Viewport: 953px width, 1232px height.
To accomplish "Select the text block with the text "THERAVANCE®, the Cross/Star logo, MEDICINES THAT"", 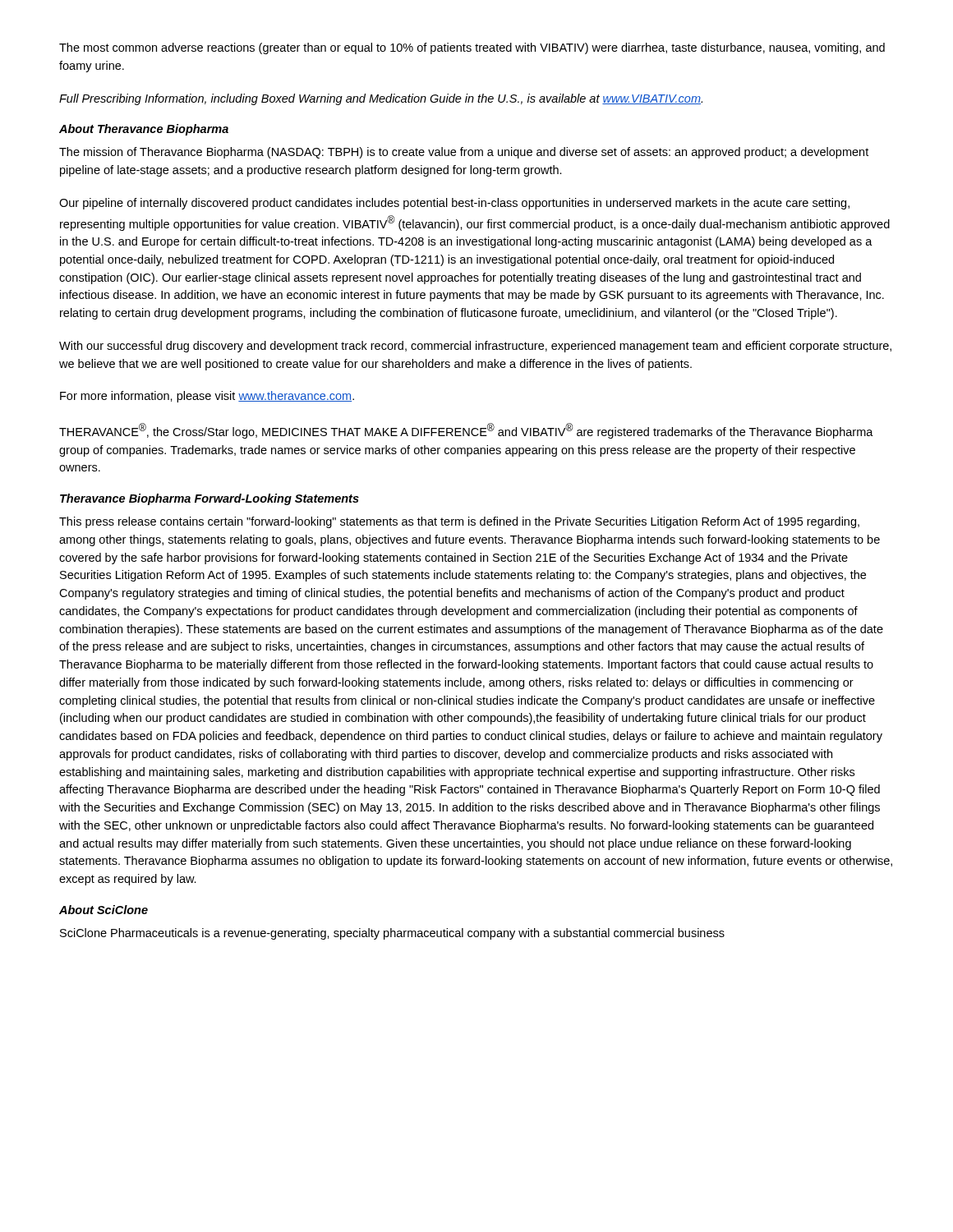I will [466, 448].
